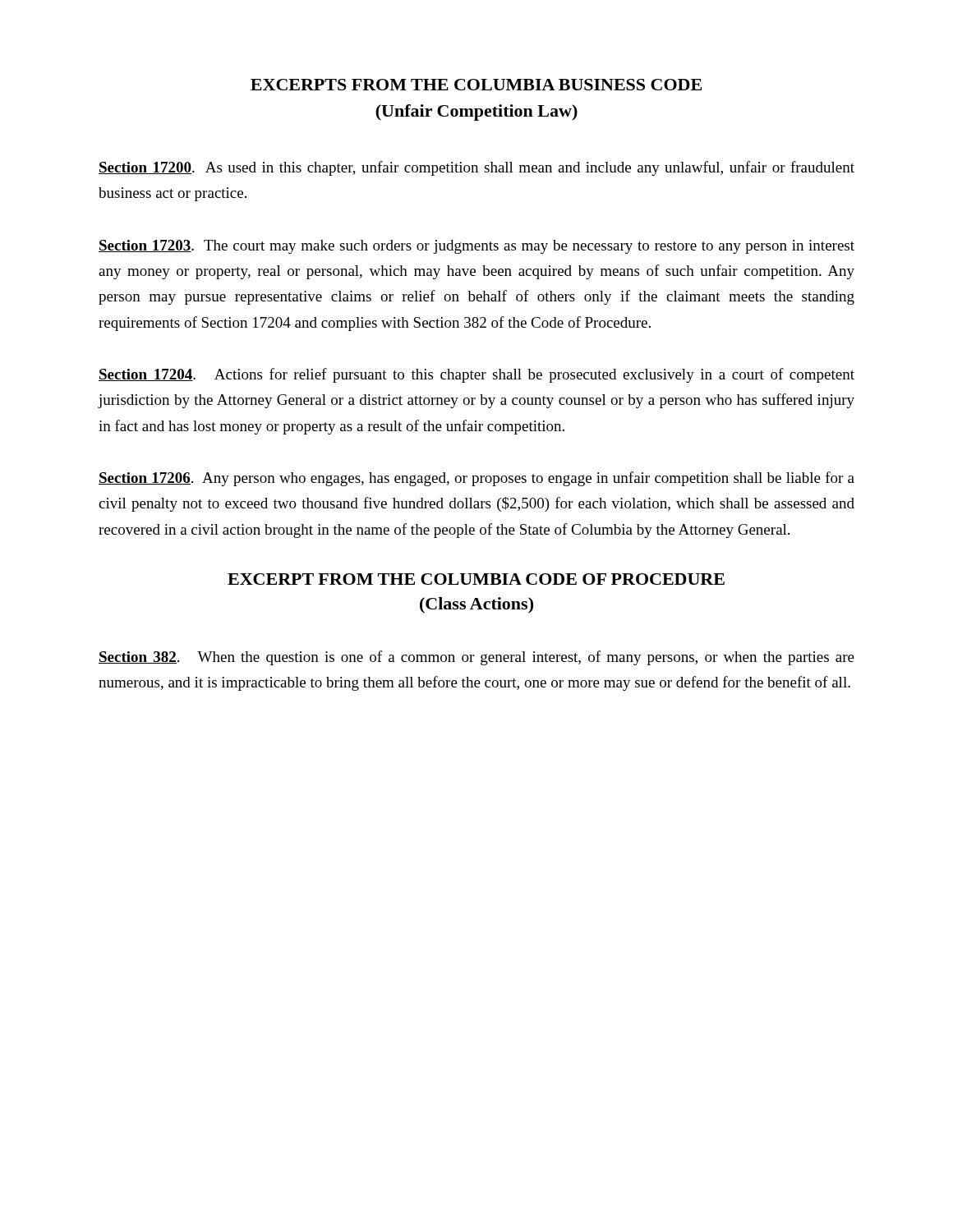The image size is (953, 1232).
Task: Navigate to the text starting "EXCERPT FROM THE COLUMBIA"
Action: [476, 579]
